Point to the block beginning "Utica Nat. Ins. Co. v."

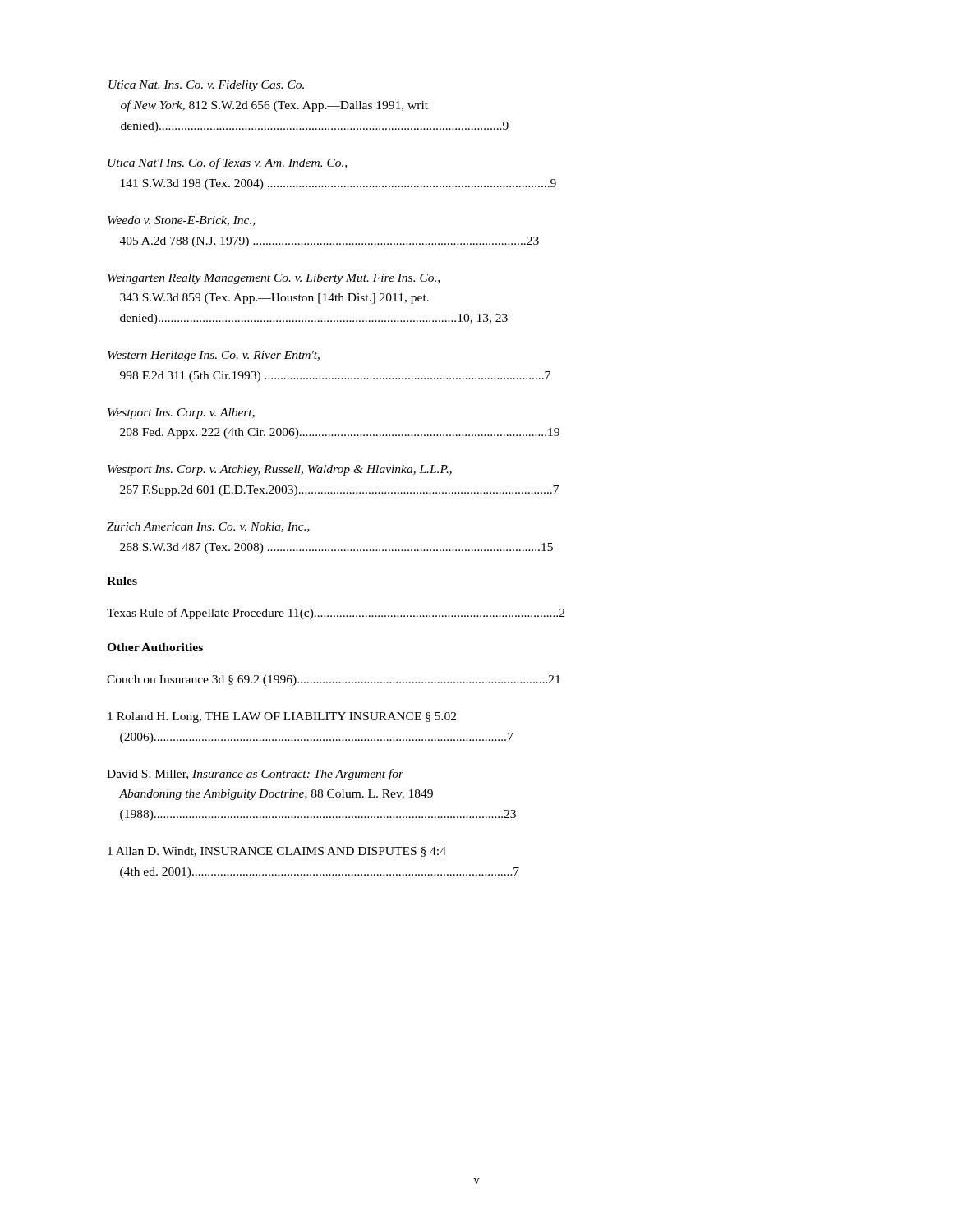[x=206, y=86]
